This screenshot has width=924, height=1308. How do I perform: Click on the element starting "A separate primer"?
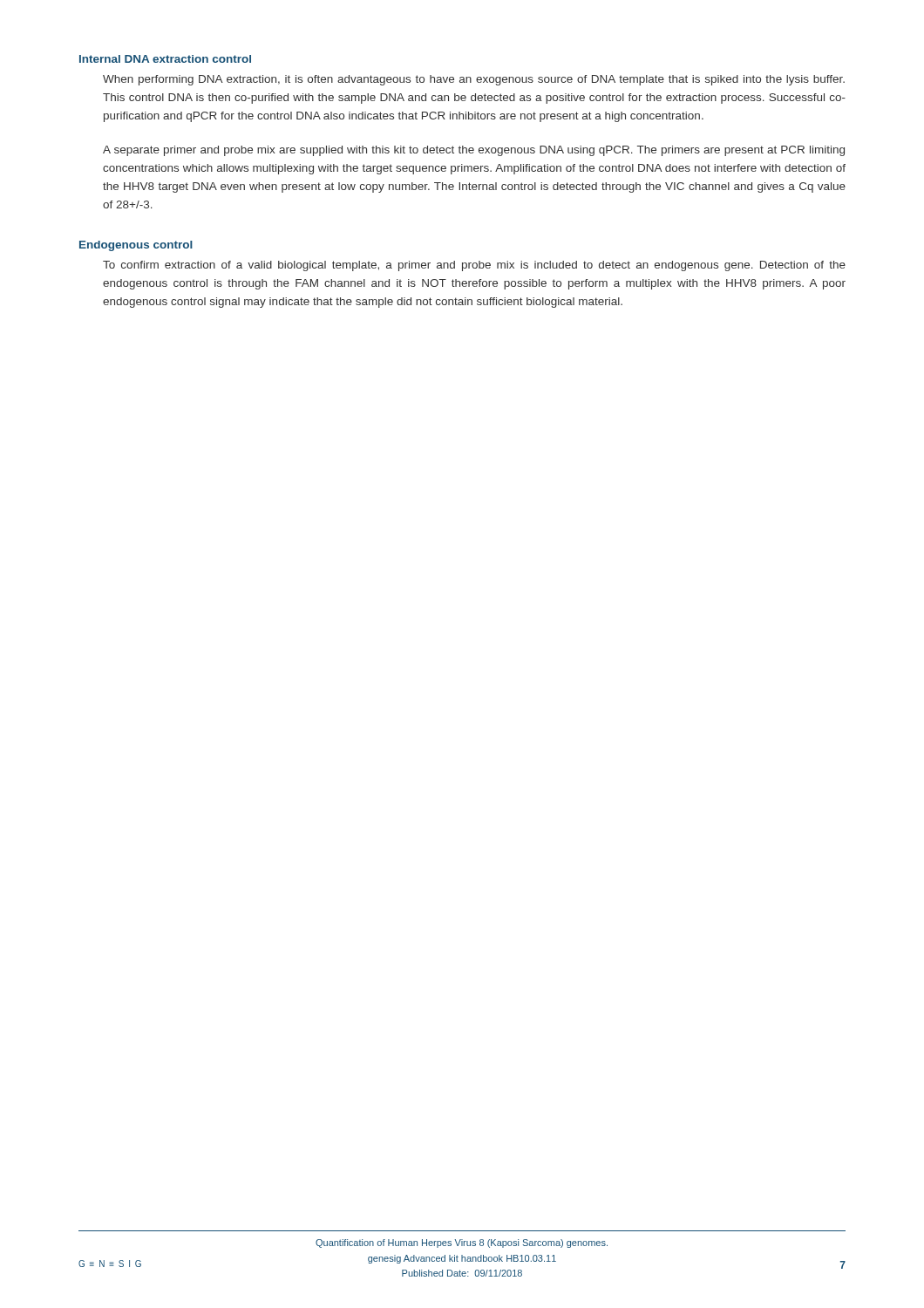tap(474, 177)
